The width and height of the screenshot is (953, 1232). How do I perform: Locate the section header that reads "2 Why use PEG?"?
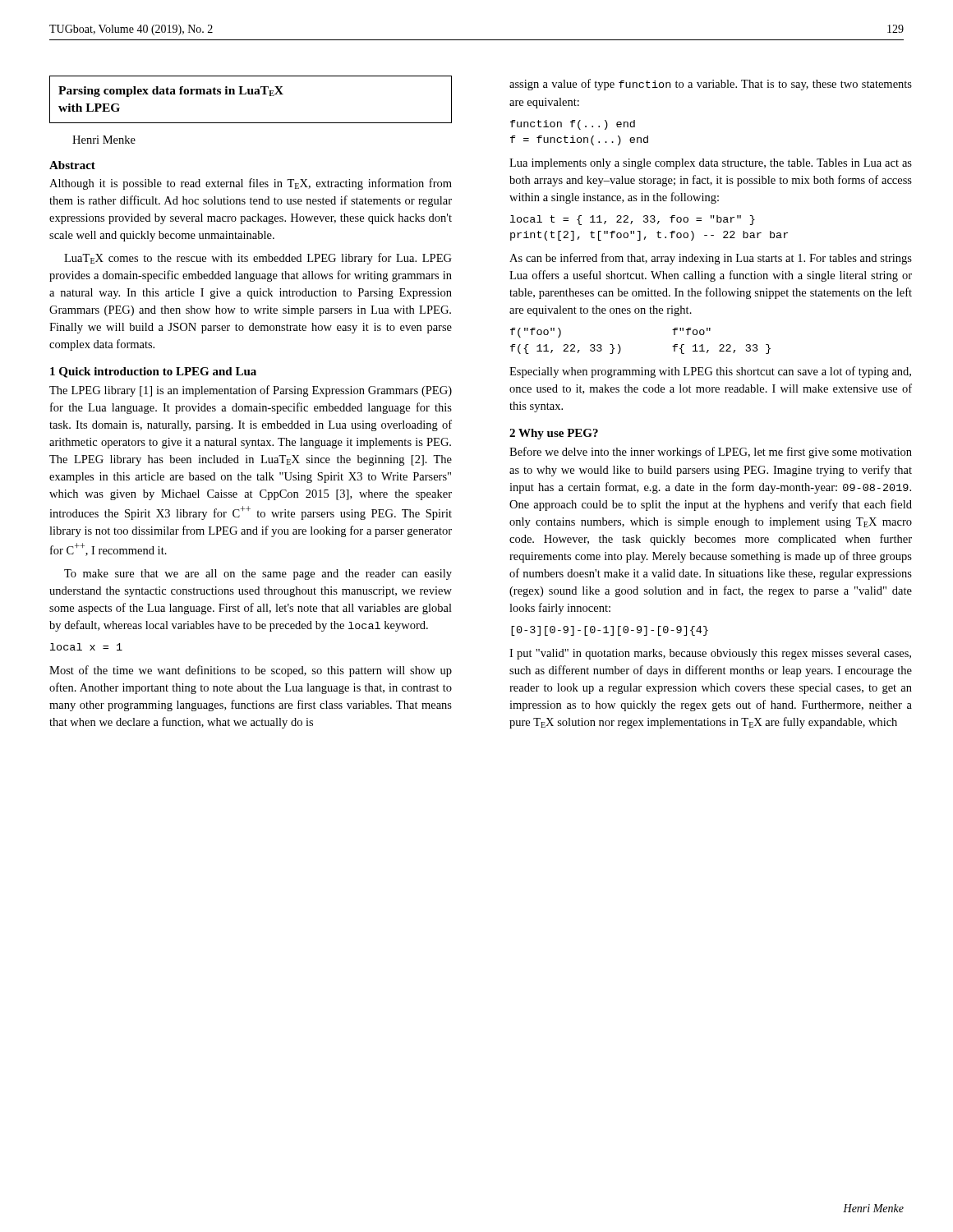(554, 433)
